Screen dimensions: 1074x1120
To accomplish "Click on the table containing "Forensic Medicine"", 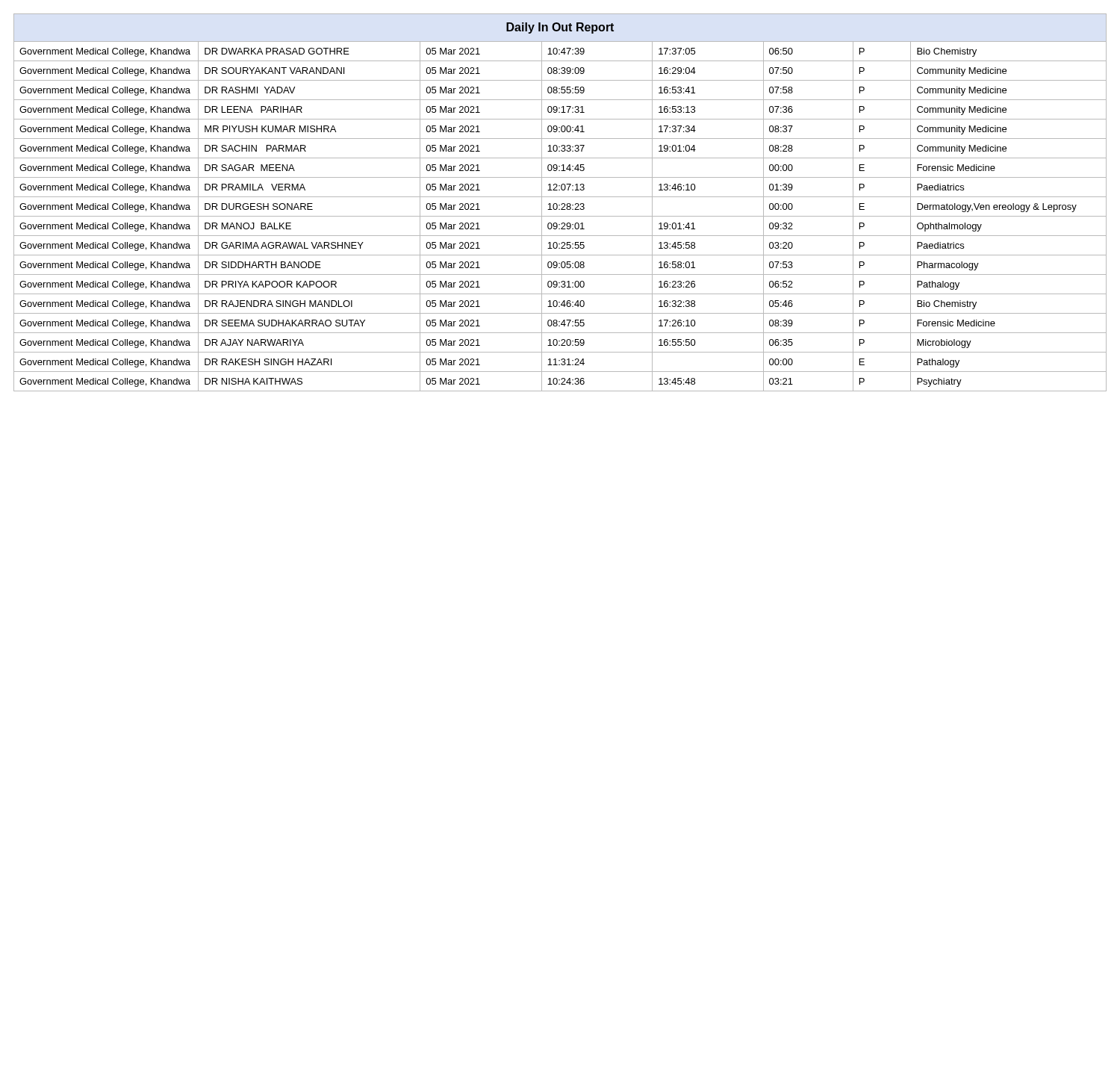I will coord(560,202).
